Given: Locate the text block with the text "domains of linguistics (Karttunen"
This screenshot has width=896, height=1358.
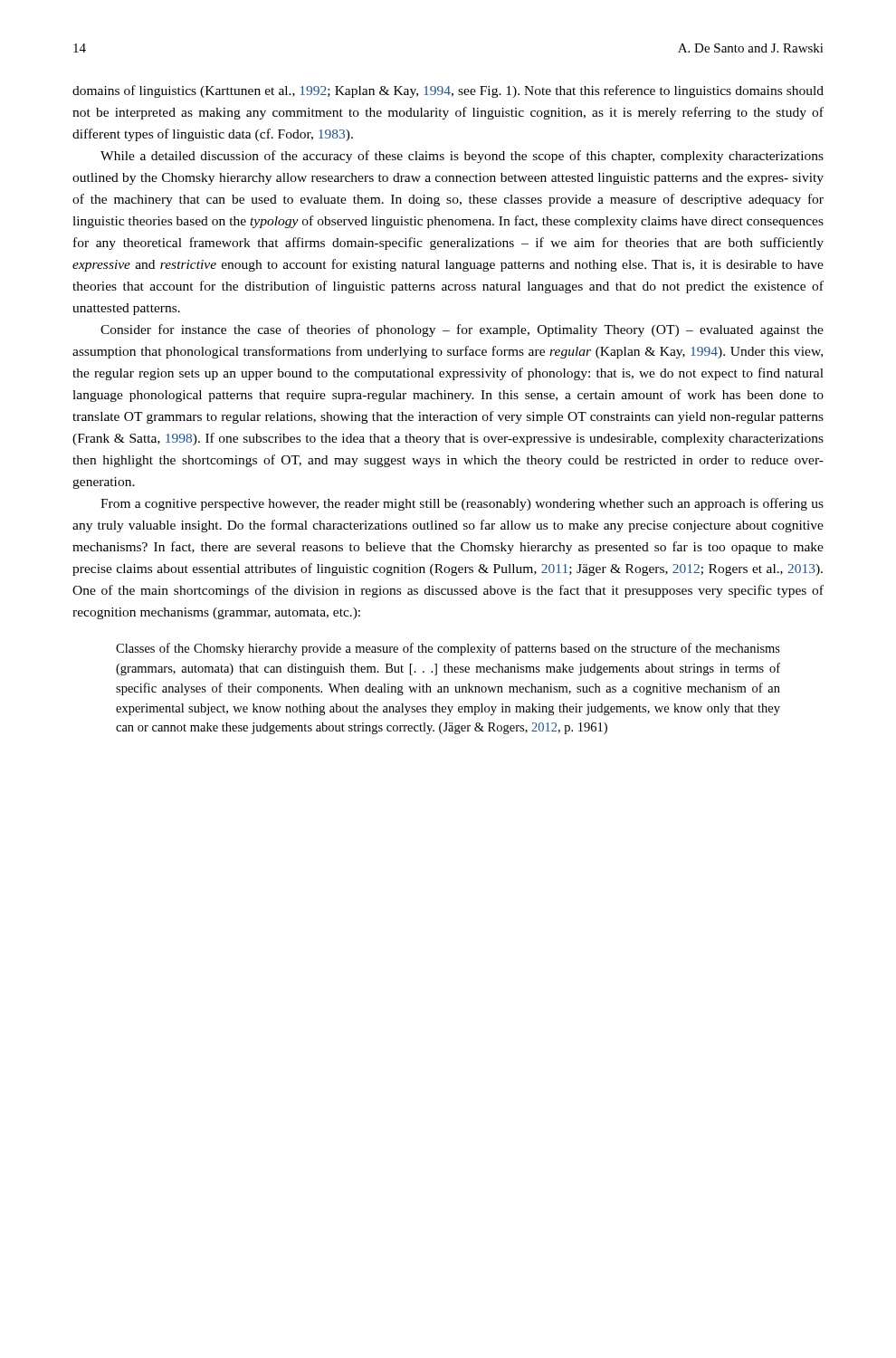Looking at the screenshot, I should 448,112.
